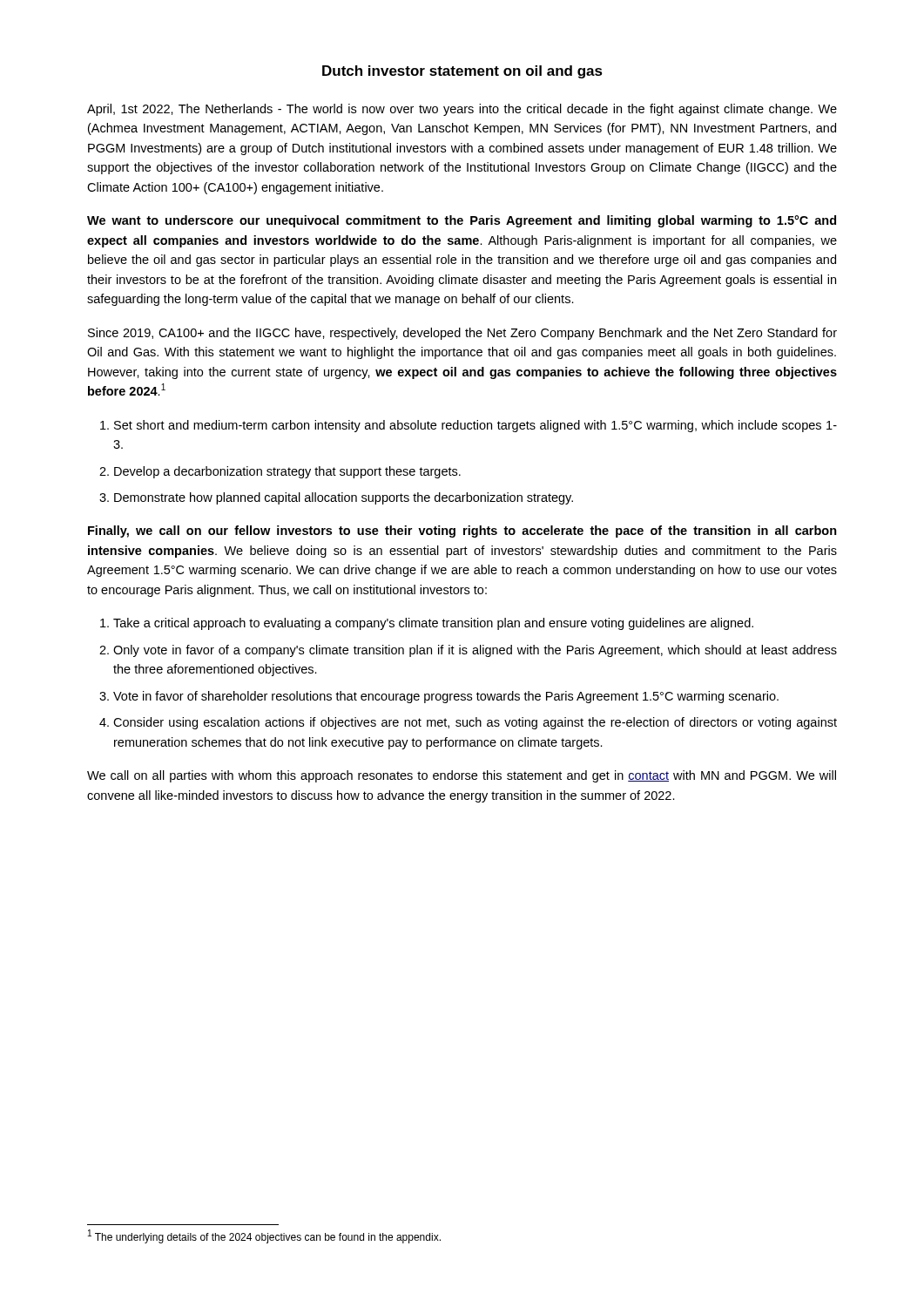The width and height of the screenshot is (924, 1307).
Task: Select the list item with the text "Consider using escalation actions if objectives"
Action: pyautogui.click(x=475, y=733)
